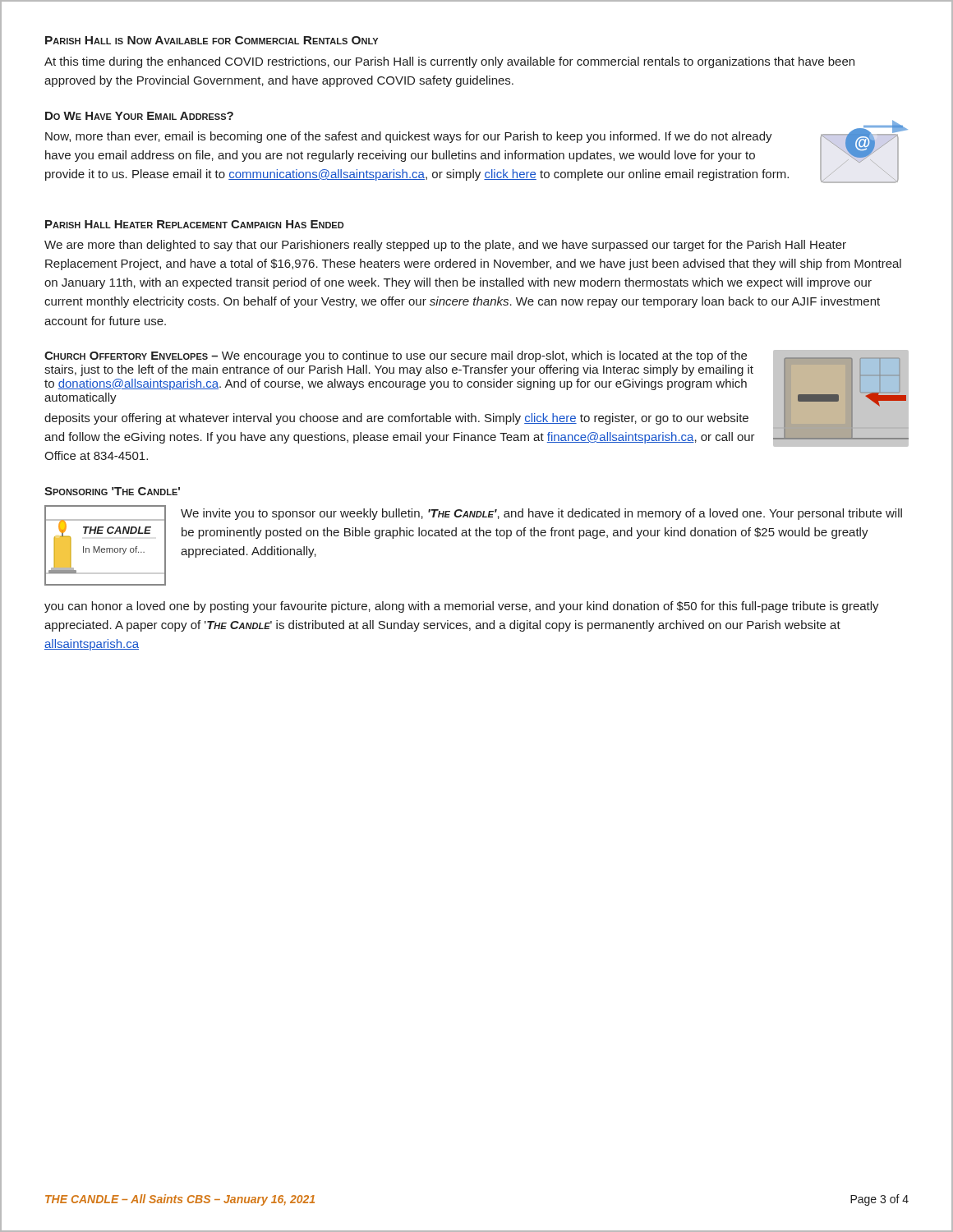Click on the text starting "Now, more than ever, email is becoming"

coord(417,155)
